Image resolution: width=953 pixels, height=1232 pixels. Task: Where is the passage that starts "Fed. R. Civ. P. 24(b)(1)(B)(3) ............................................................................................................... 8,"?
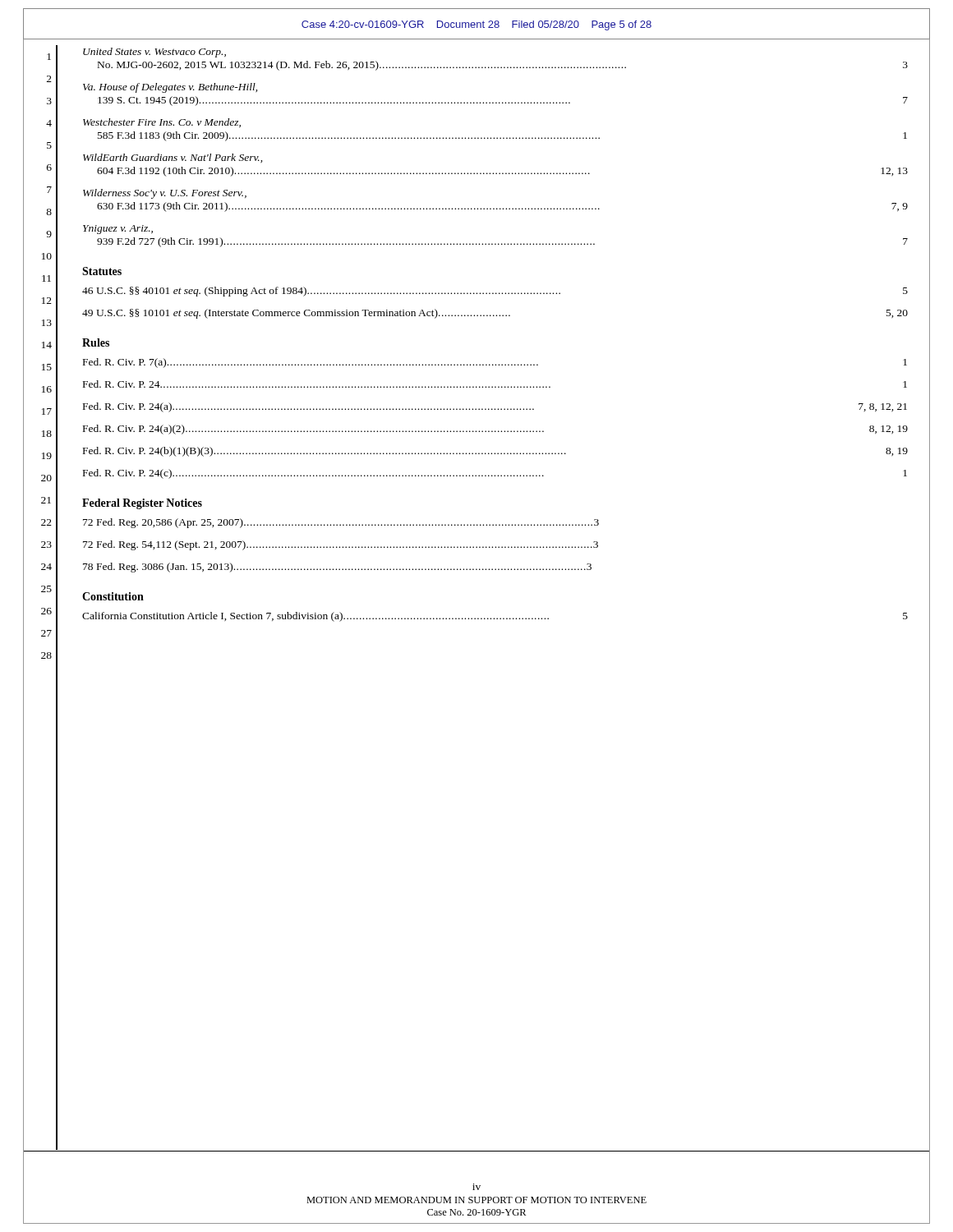(x=495, y=451)
